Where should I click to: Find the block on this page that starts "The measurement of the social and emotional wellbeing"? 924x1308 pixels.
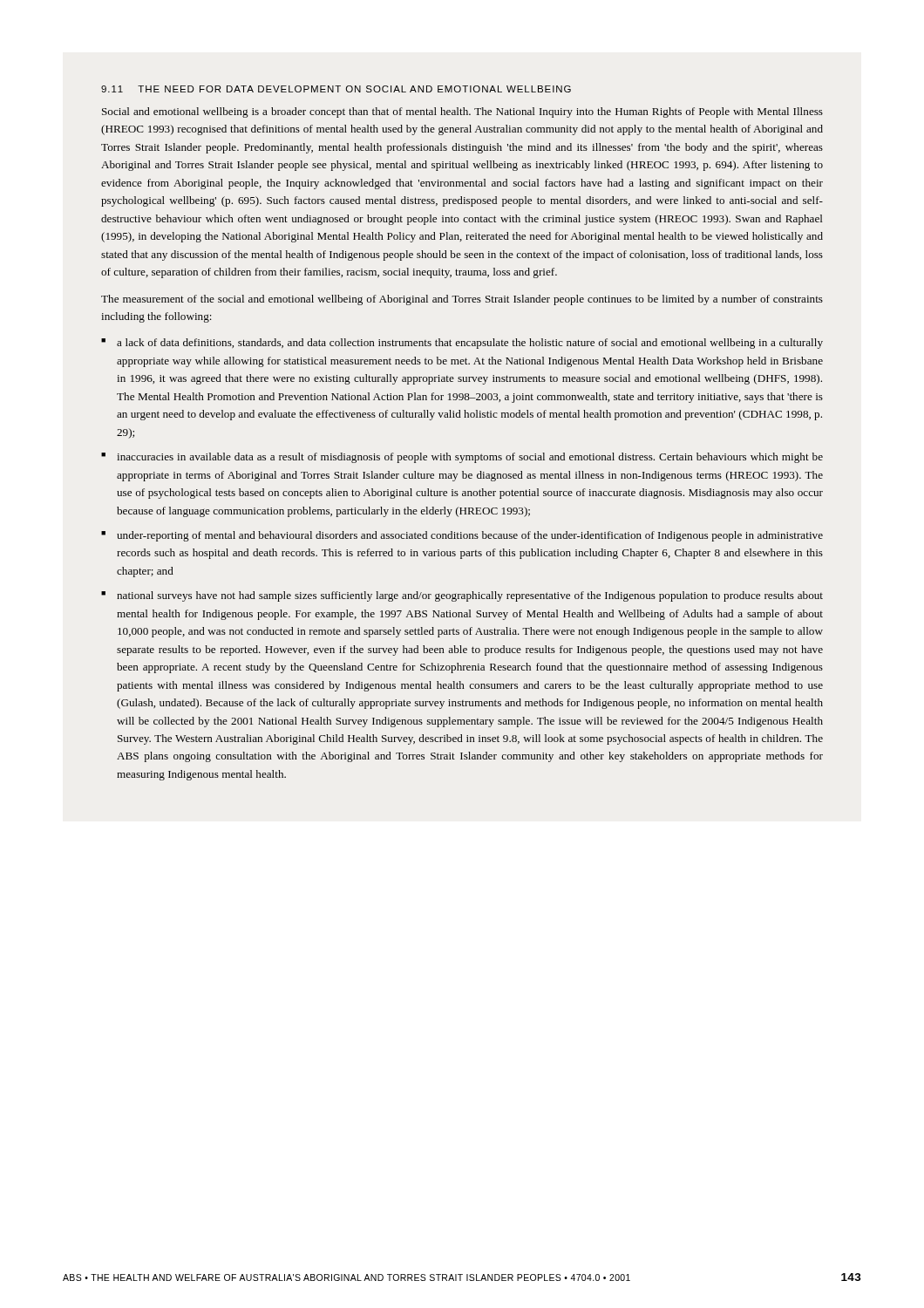[x=462, y=308]
